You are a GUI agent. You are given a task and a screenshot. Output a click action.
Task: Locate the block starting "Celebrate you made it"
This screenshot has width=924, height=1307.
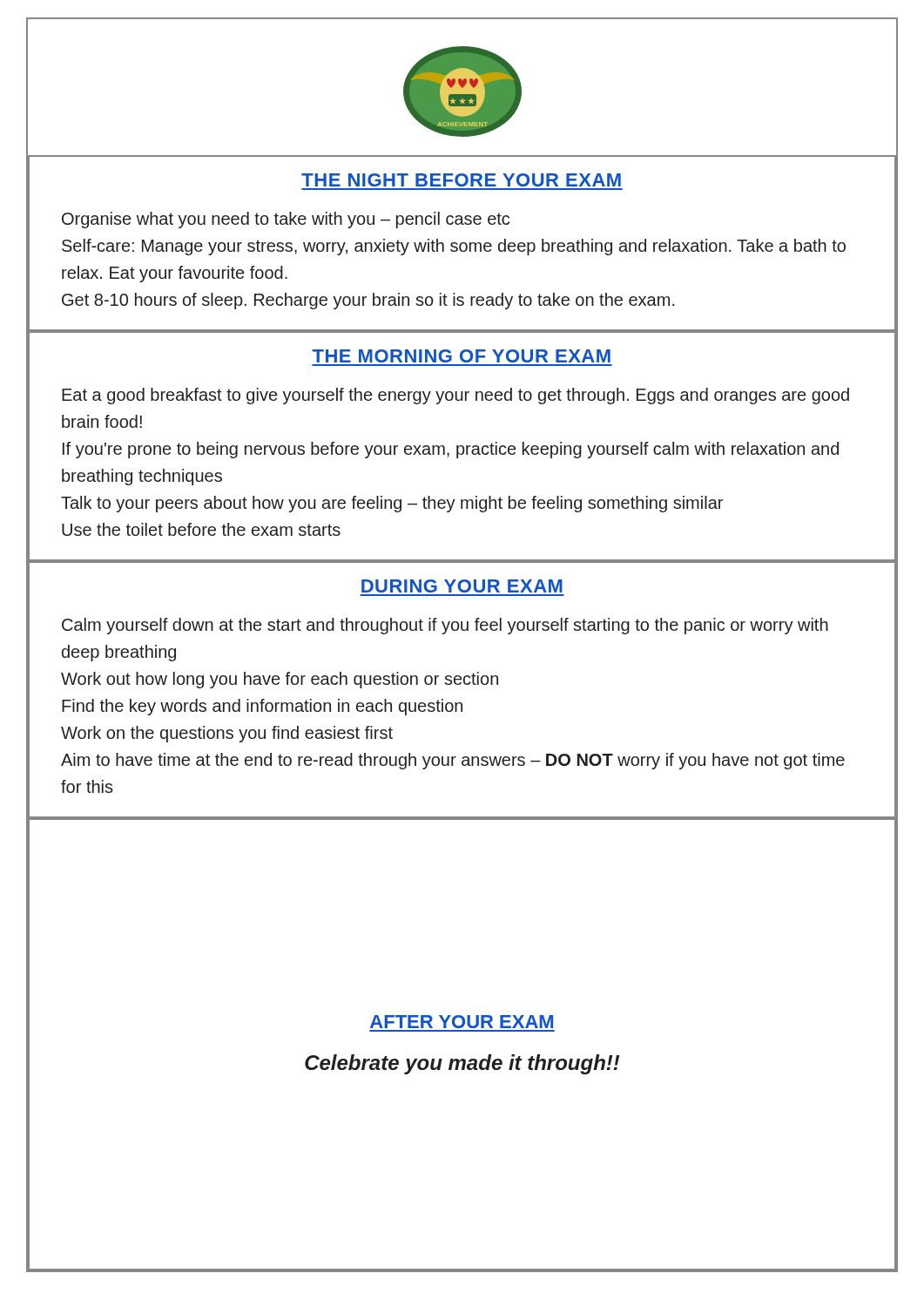pyautogui.click(x=462, y=1062)
